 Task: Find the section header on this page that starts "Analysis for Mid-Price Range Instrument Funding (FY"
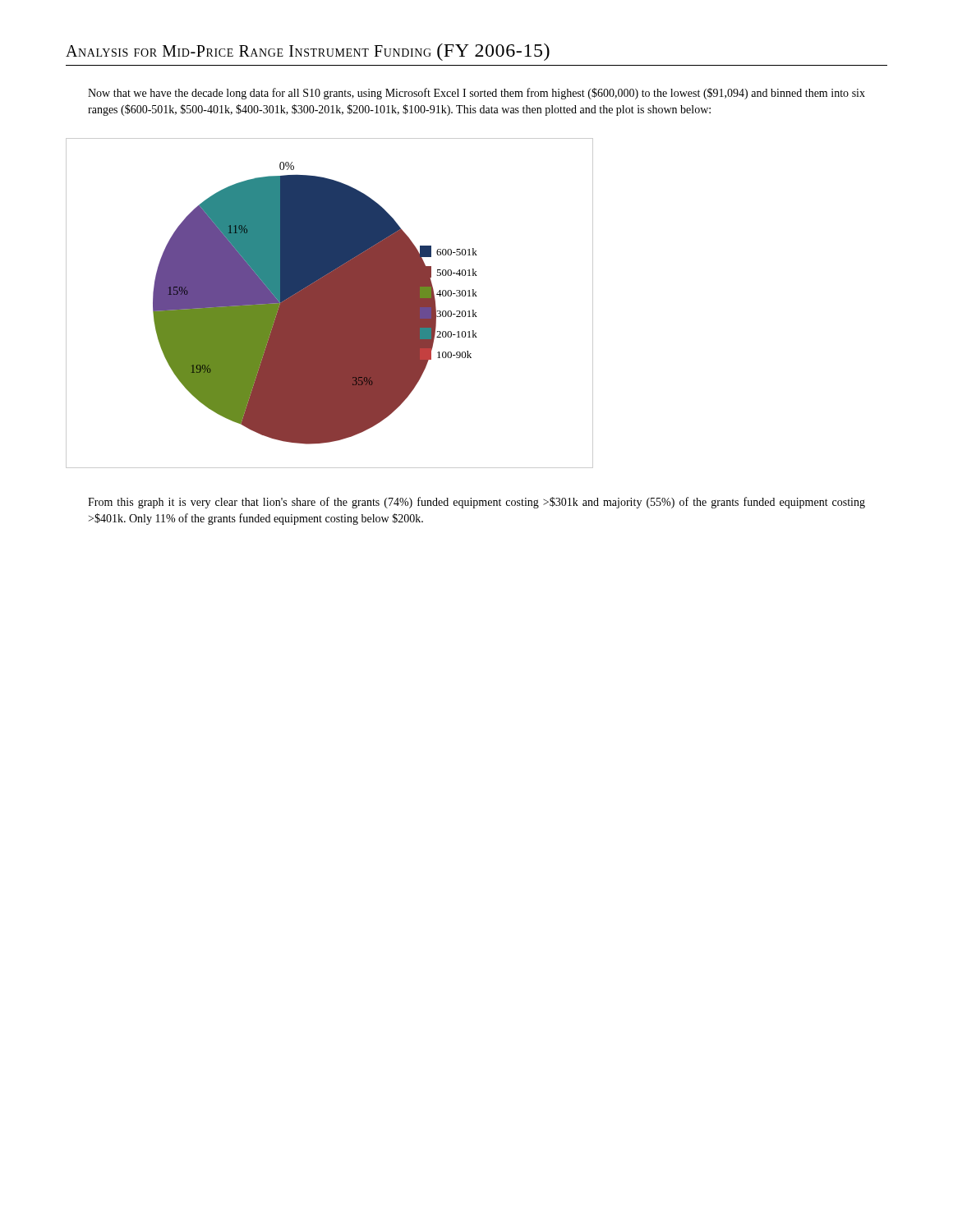pyautogui.click(x=476, y=53)
